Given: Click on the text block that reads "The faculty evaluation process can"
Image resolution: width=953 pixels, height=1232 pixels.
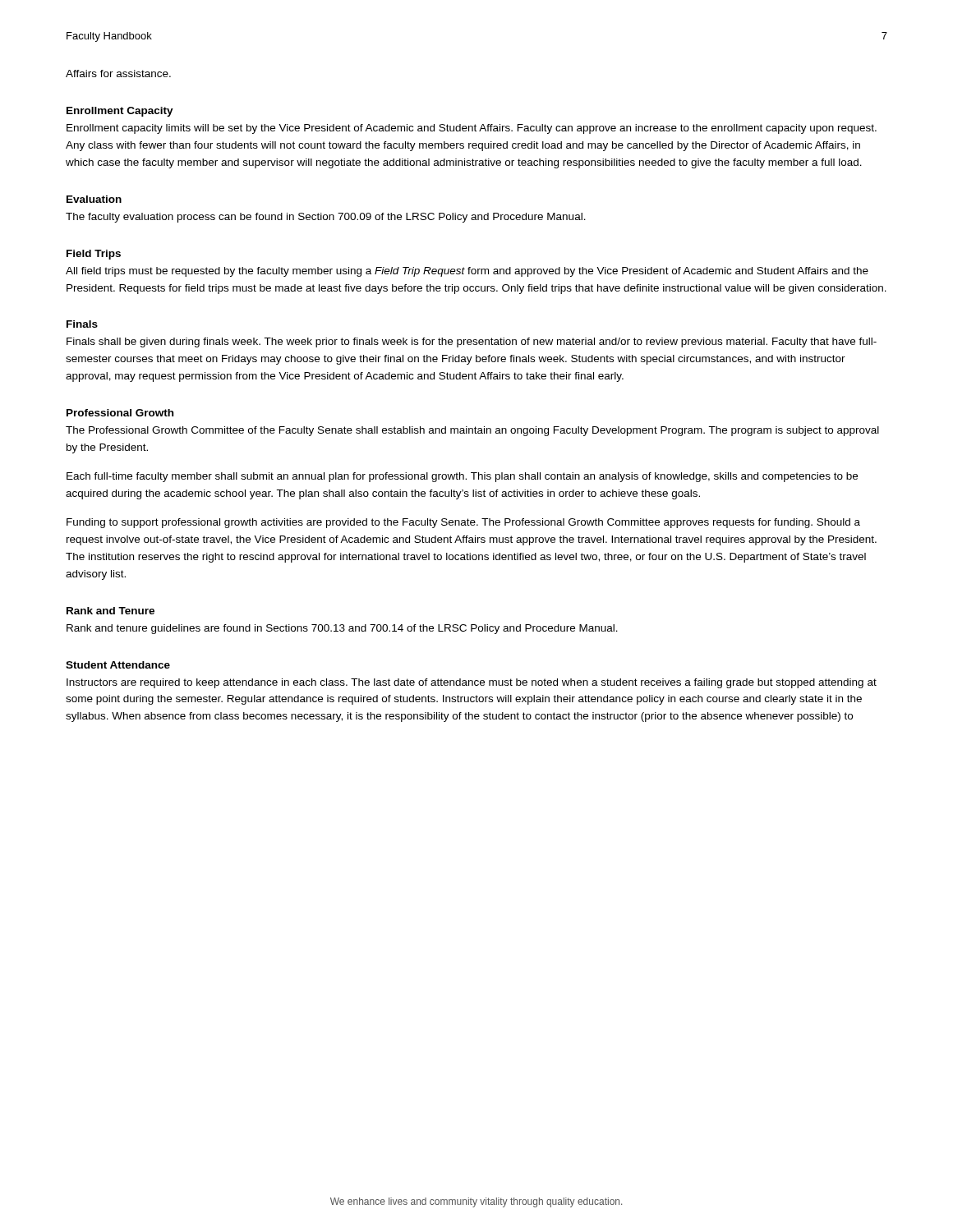Looking at the screenshot, I should 326,216.
